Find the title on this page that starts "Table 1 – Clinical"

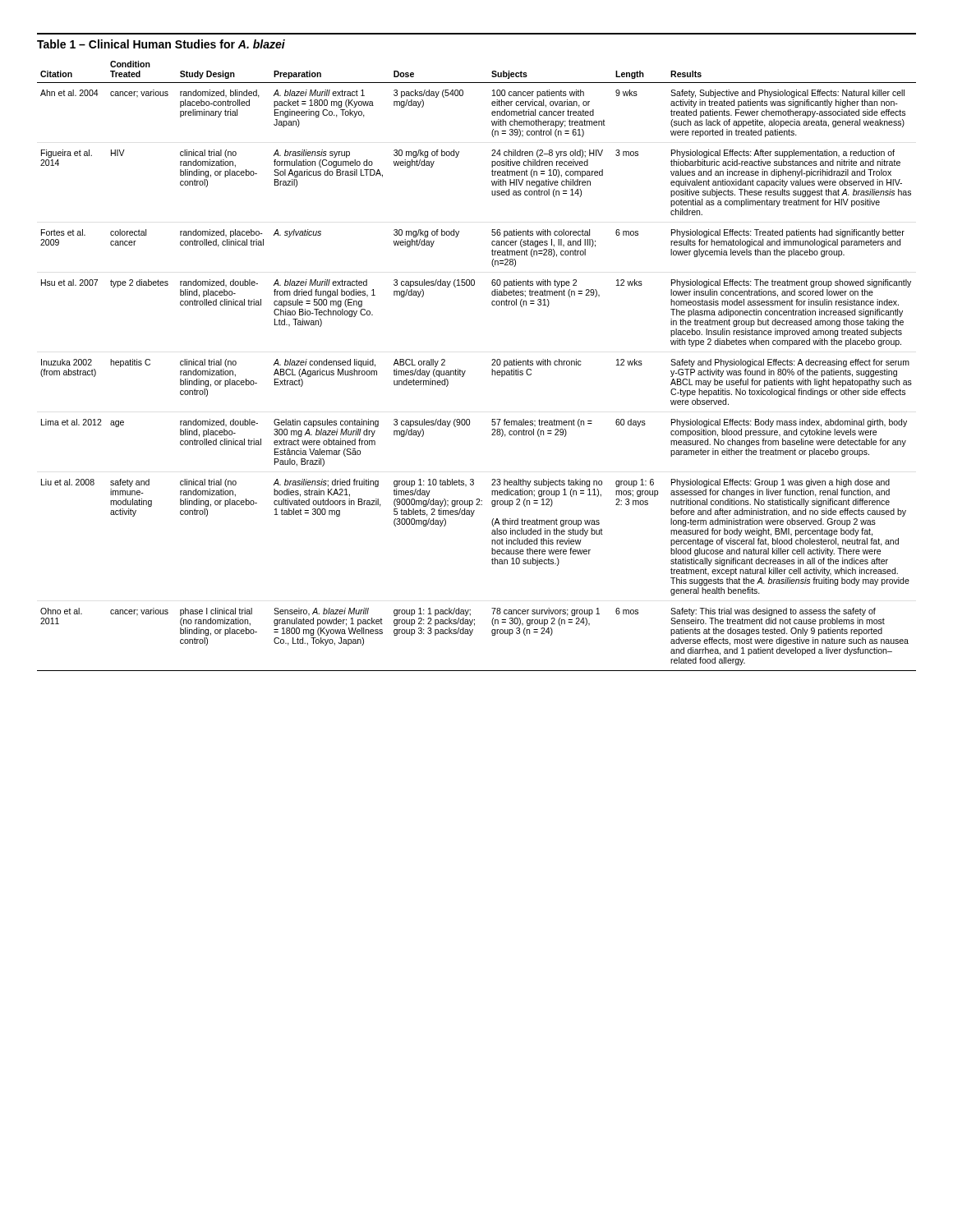click(x=476, y=44)
